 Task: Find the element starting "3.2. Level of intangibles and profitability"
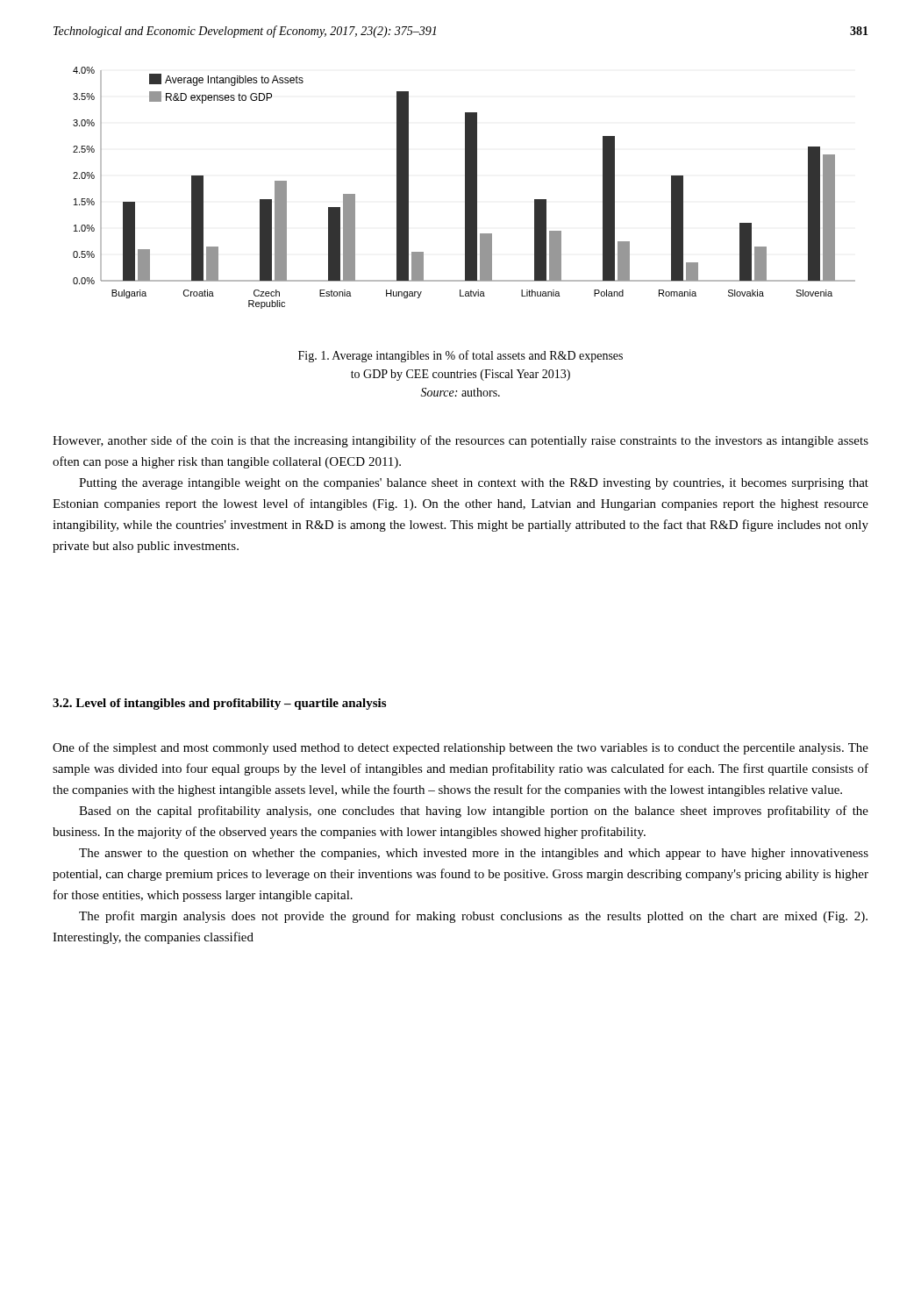pos(220,703)
